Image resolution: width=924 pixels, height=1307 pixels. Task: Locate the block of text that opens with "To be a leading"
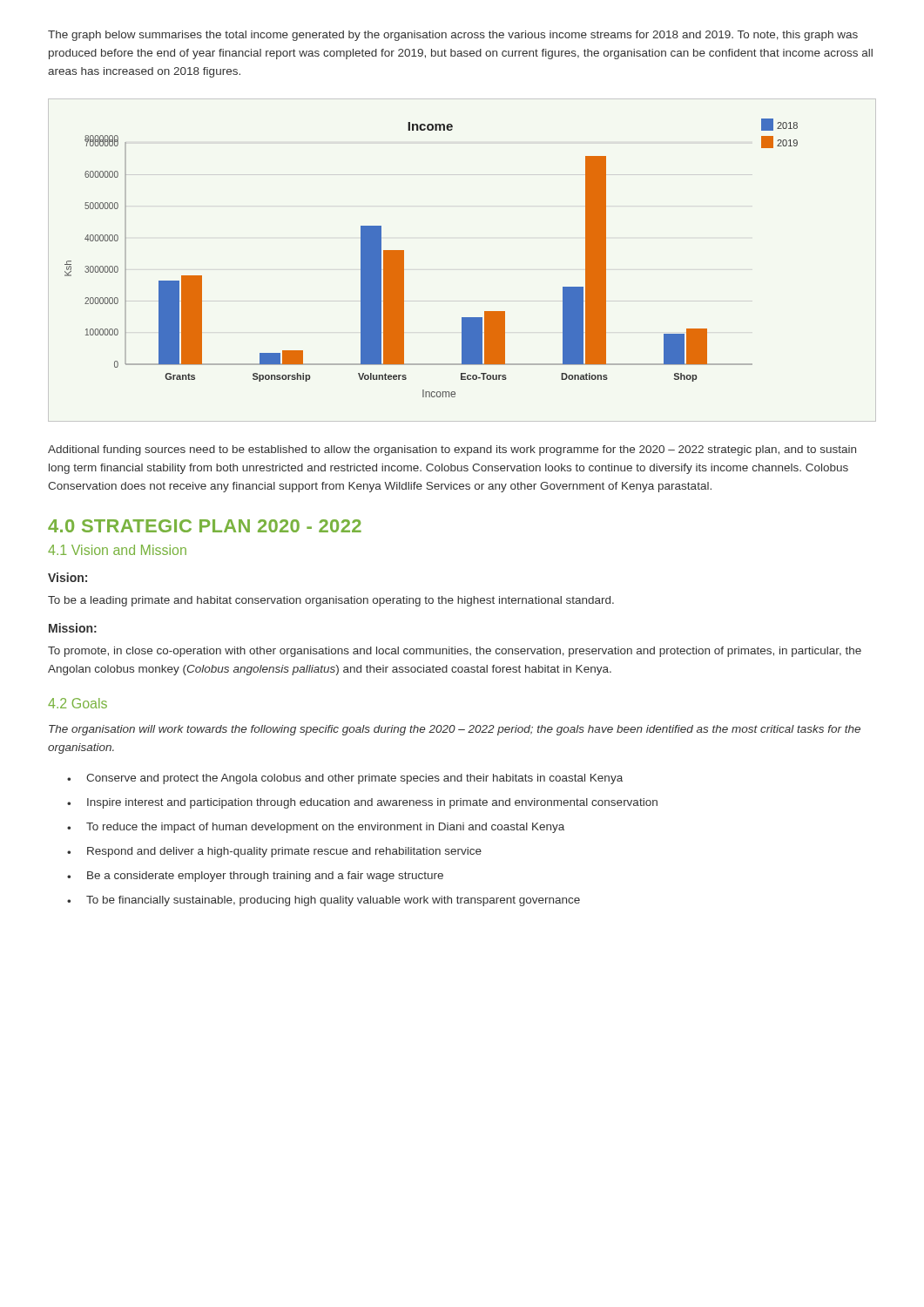coord(331,600)
